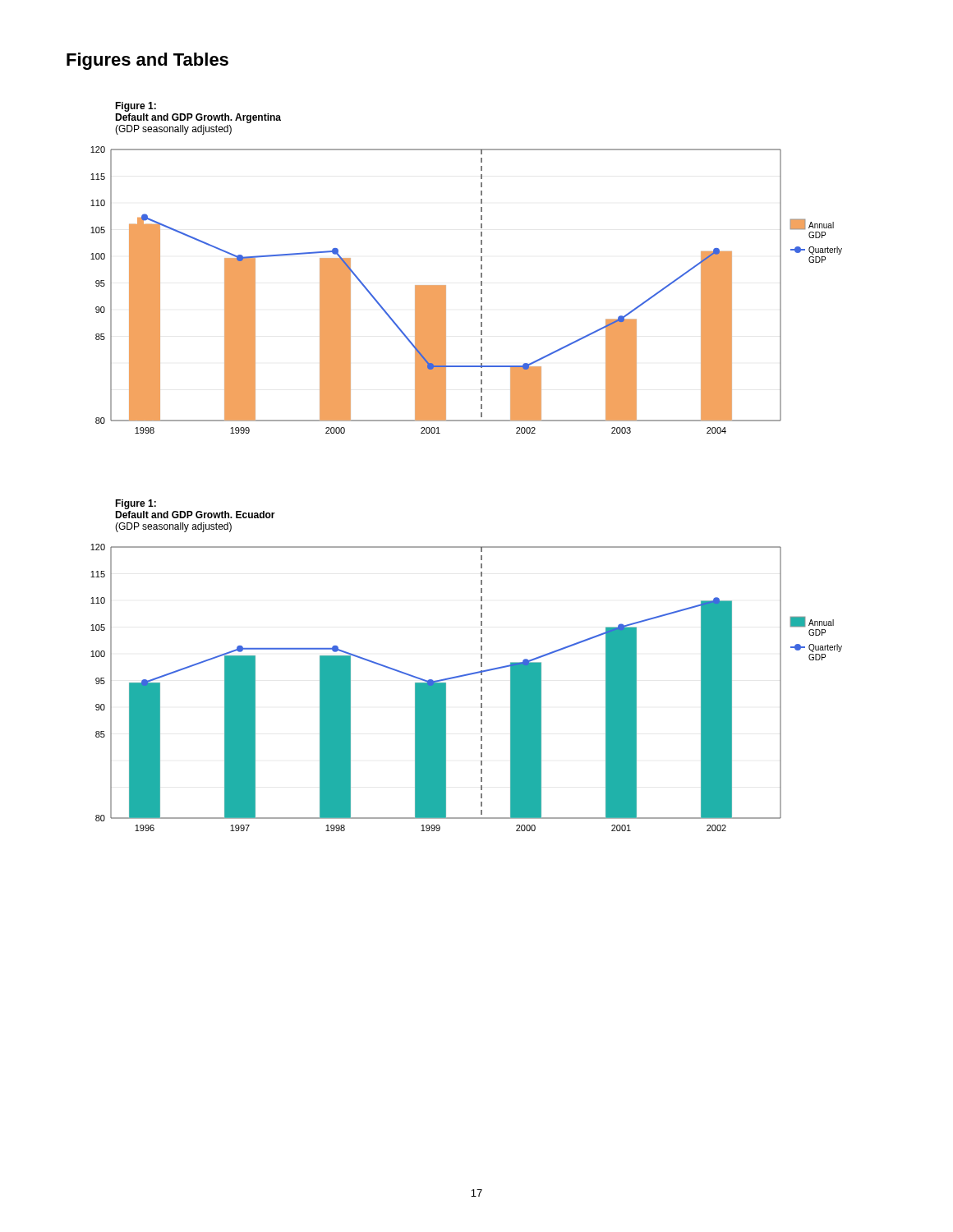Locate the passage starting "Figure 1: Default and GDP Growth. Ecuador"
Image resolution: width=953 pixels, height=1232 pixels.
(195, 515)
